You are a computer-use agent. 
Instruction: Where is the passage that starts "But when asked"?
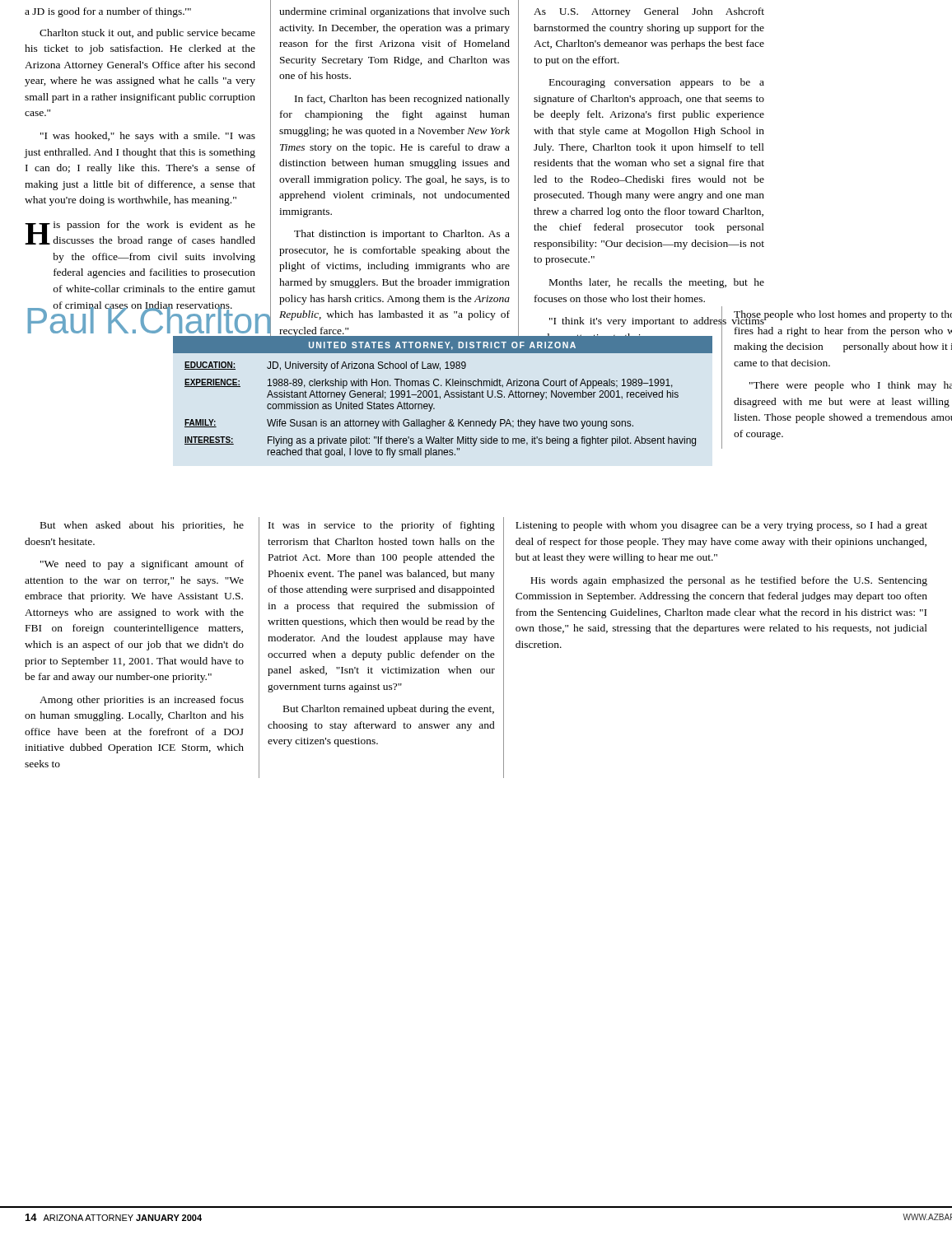(134, 644)
